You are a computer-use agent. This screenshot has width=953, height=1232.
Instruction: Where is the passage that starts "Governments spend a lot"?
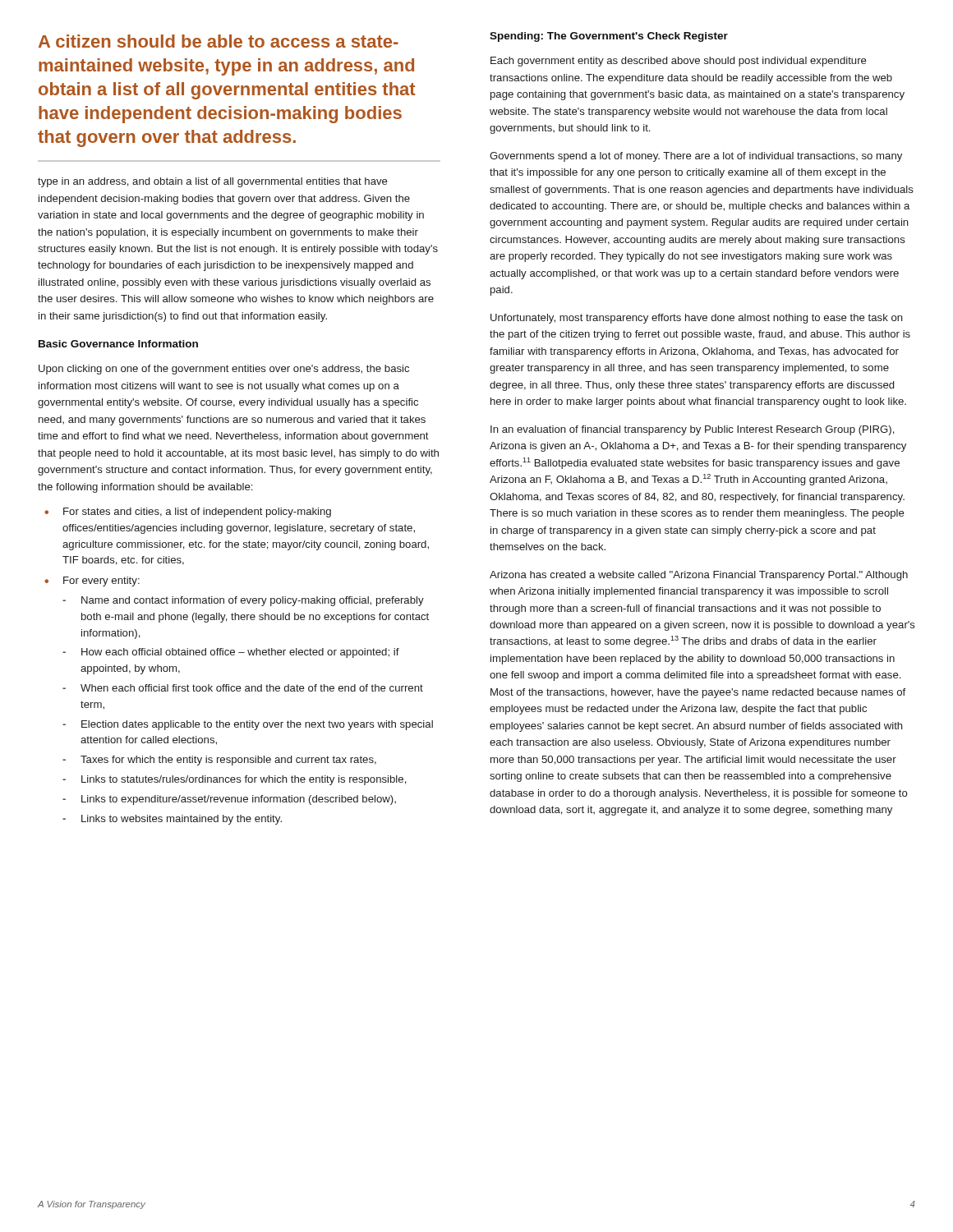tap(702, 223)
